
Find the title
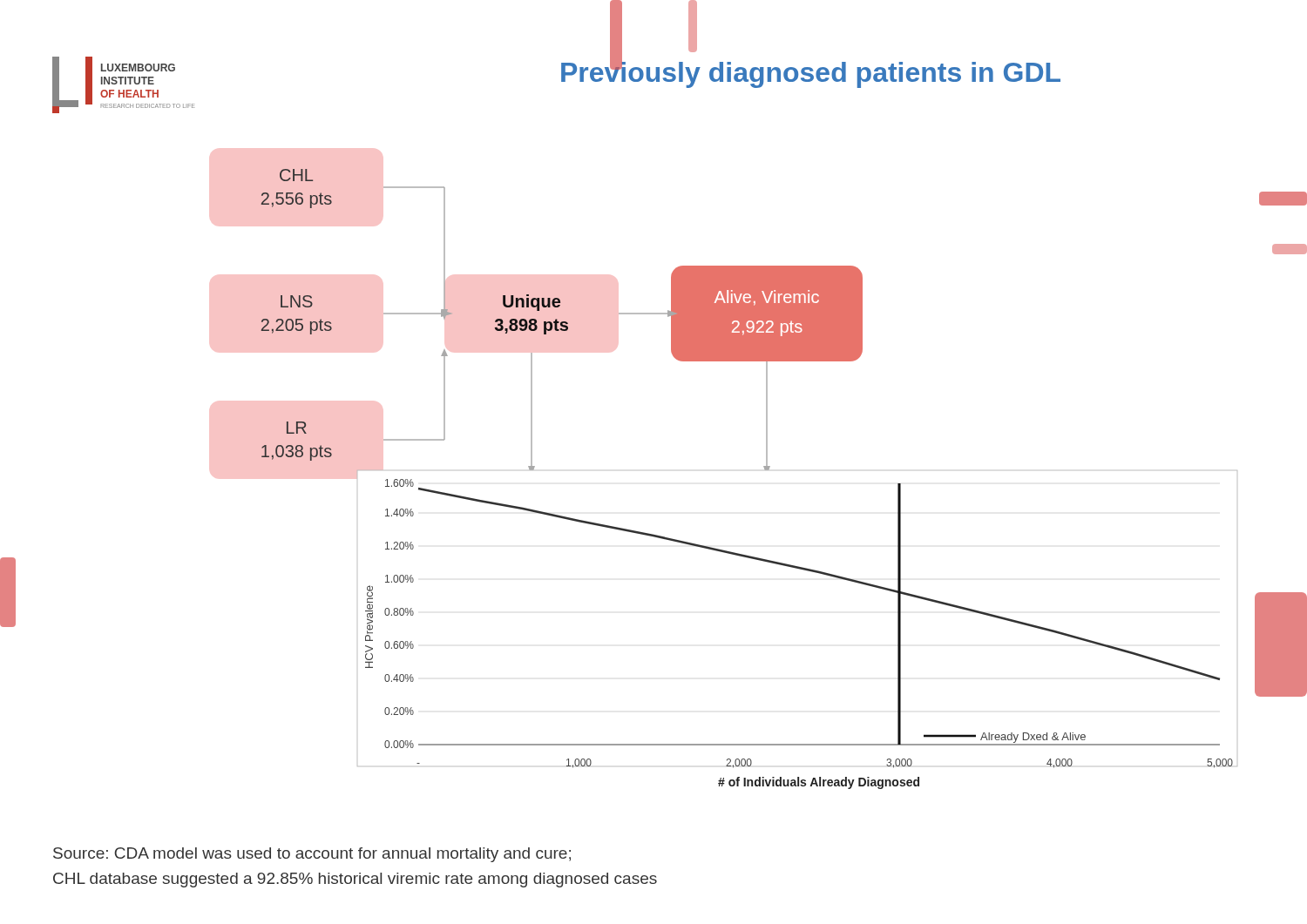click(x=810, y=72)
